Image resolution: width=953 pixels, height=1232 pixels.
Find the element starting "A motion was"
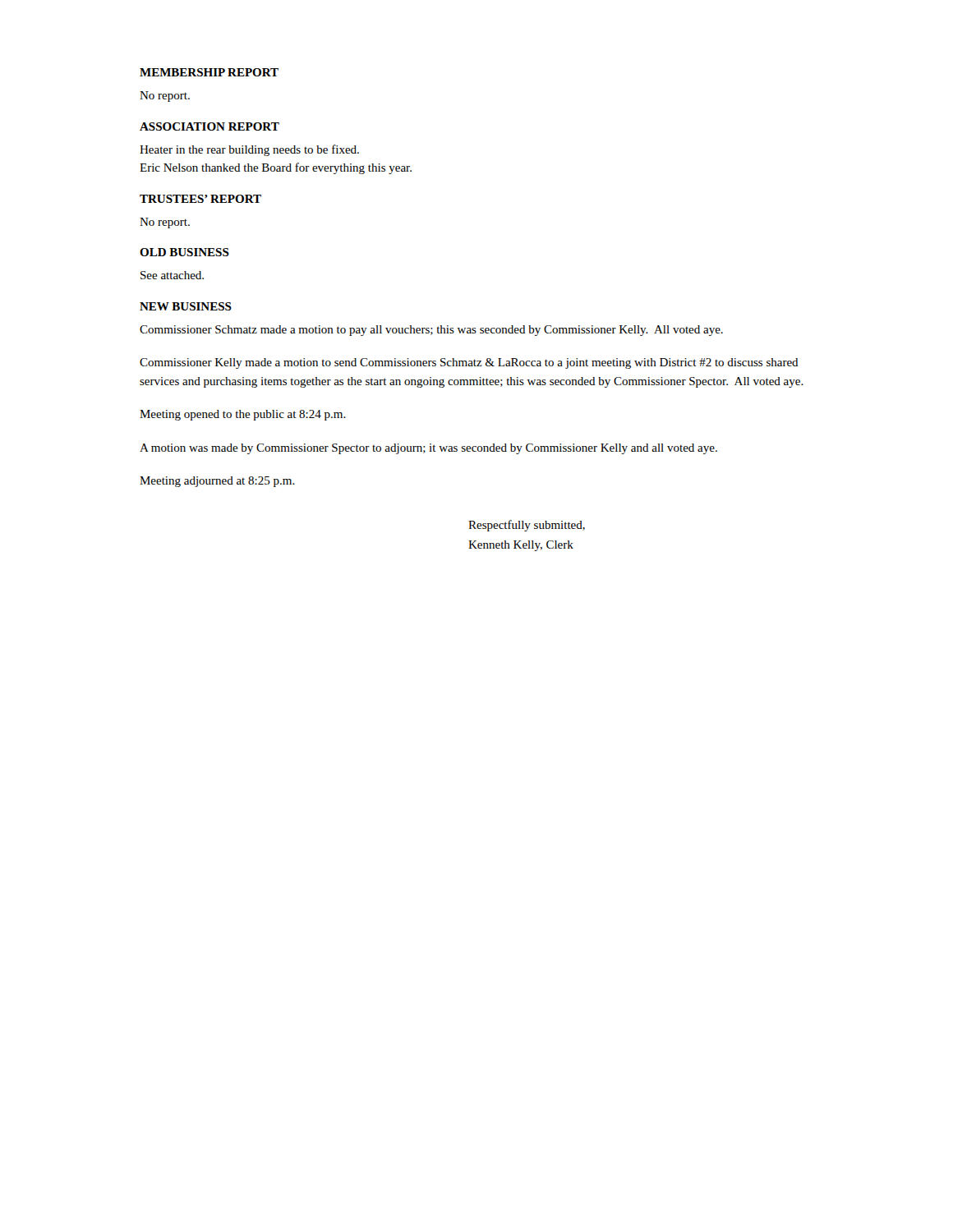tap(429, 447)
